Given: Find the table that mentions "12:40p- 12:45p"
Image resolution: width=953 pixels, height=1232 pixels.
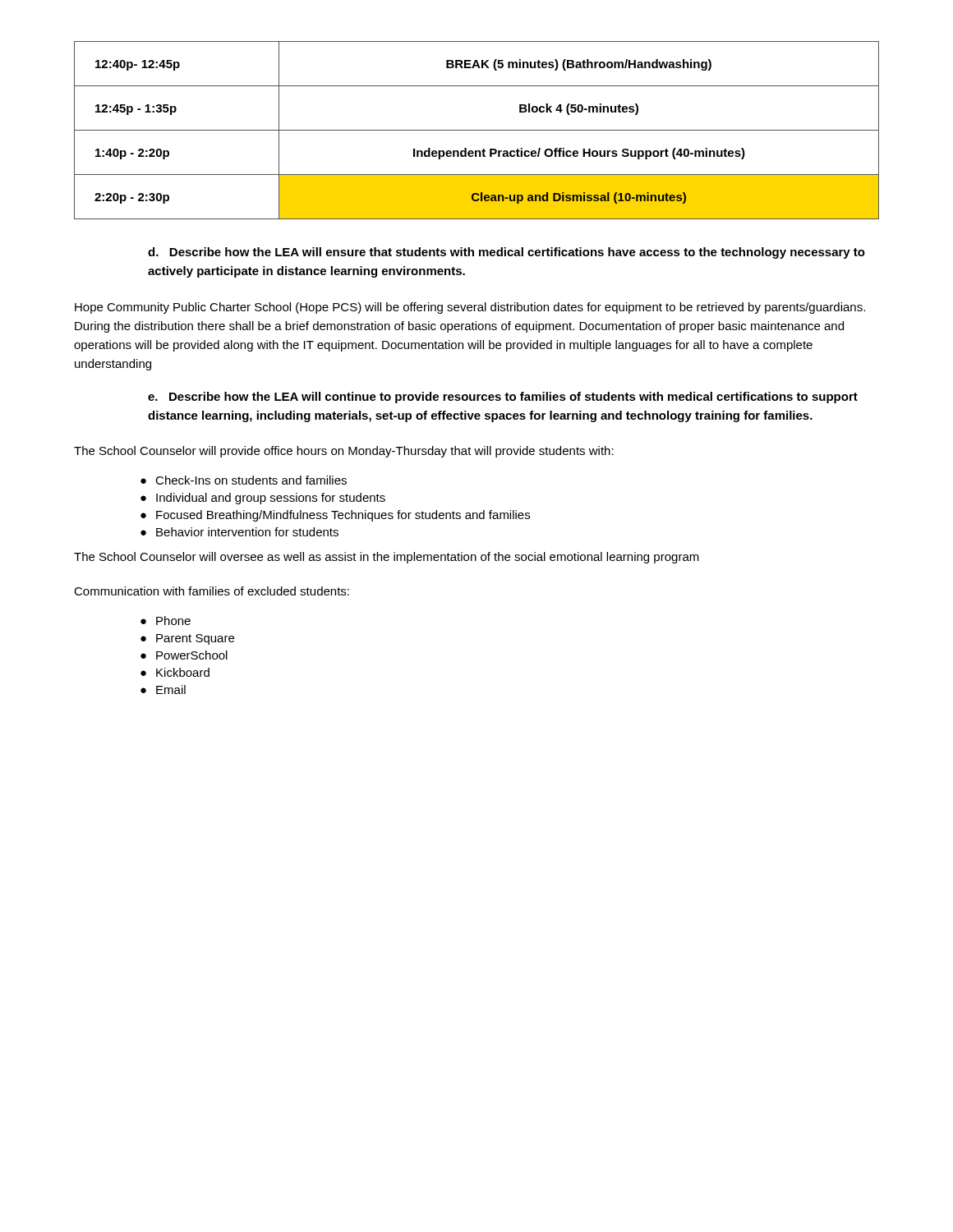Looking at the screenshot, I should [476, 130].
